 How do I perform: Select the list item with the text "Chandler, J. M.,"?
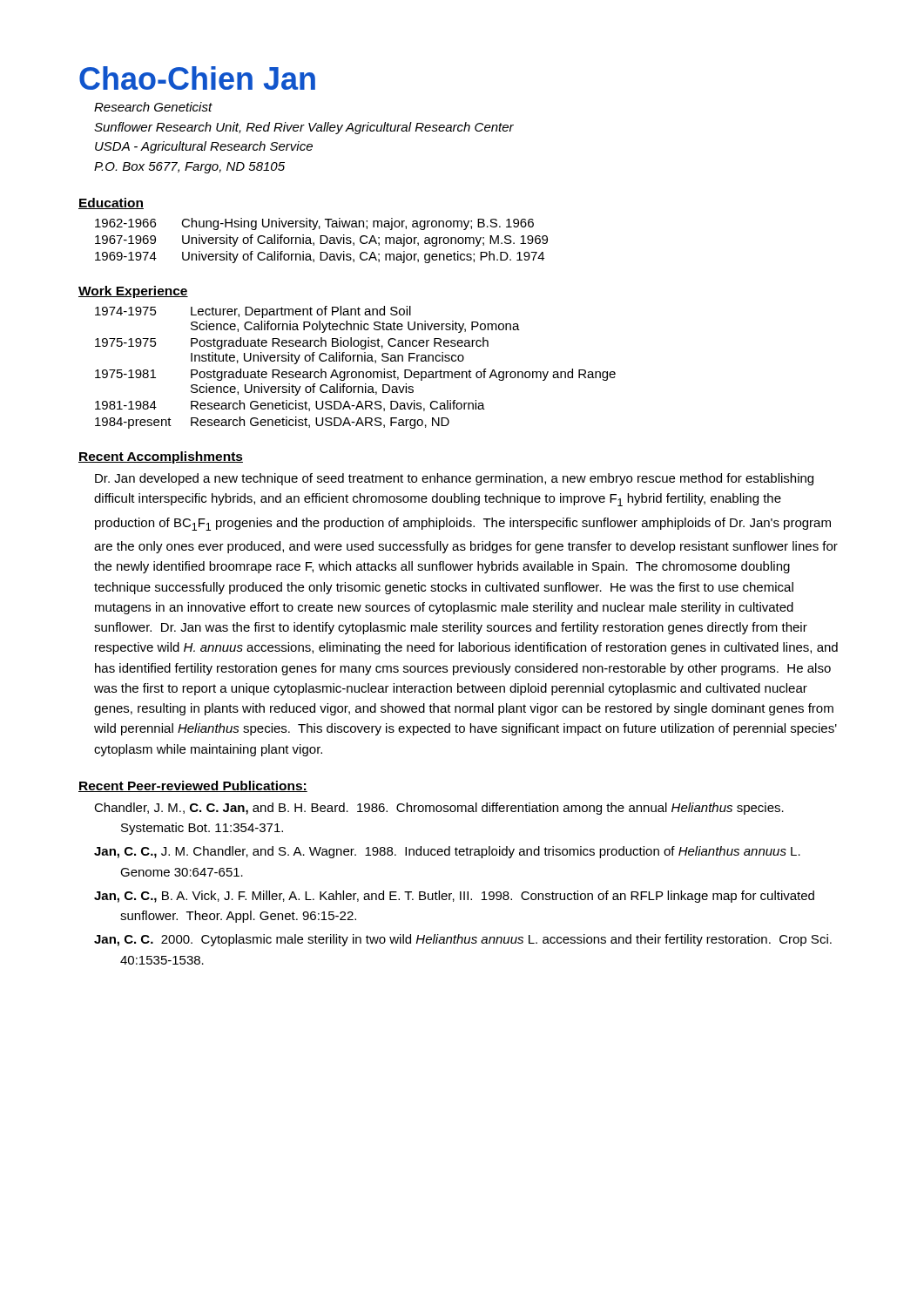coord(441,817)
